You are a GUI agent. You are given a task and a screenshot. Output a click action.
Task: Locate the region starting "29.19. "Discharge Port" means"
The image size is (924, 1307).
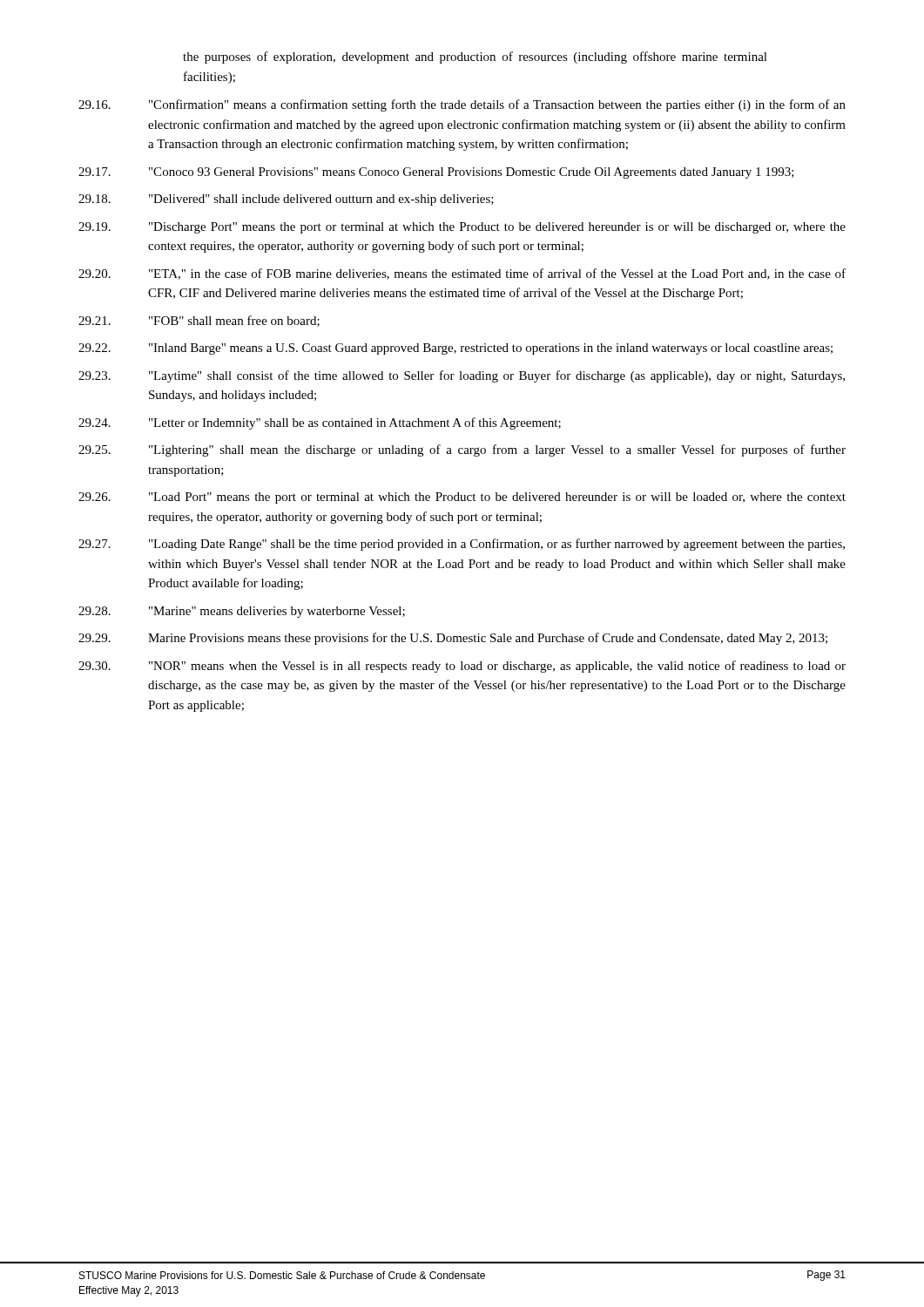(462, 236)
